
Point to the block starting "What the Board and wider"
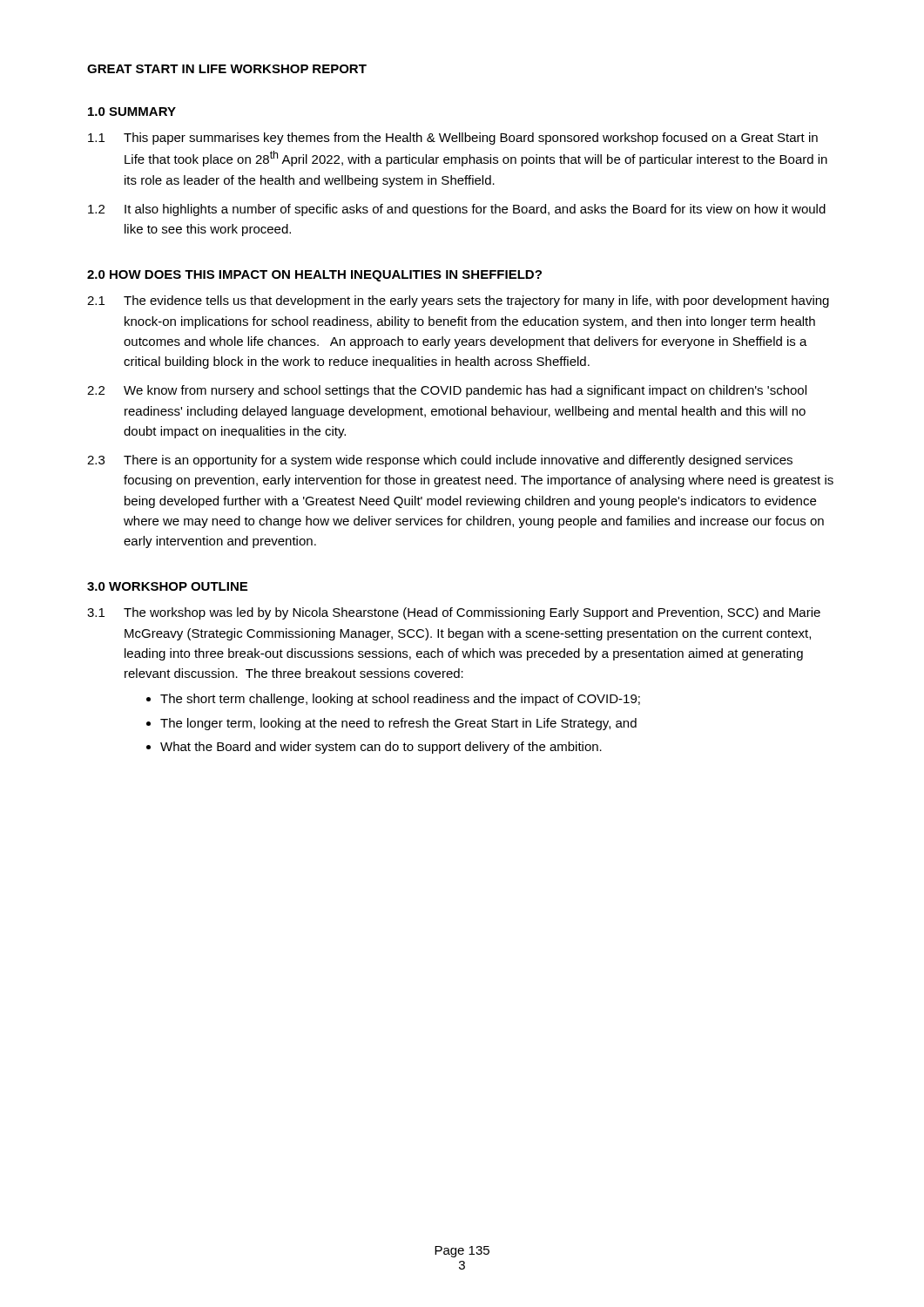click(x=381, y=746)
